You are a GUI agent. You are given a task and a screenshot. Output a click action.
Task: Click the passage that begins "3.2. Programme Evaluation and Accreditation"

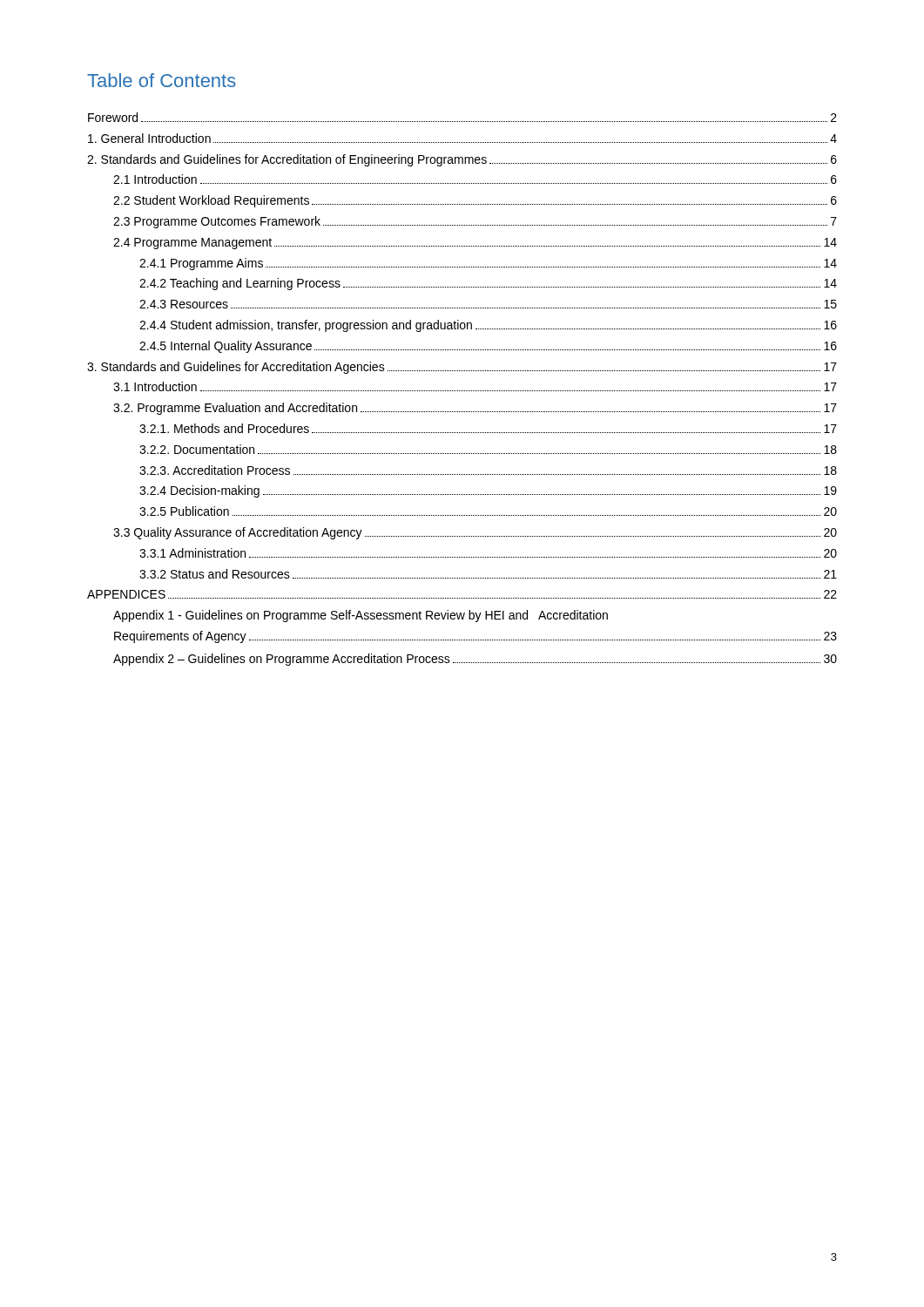(462, 409)
